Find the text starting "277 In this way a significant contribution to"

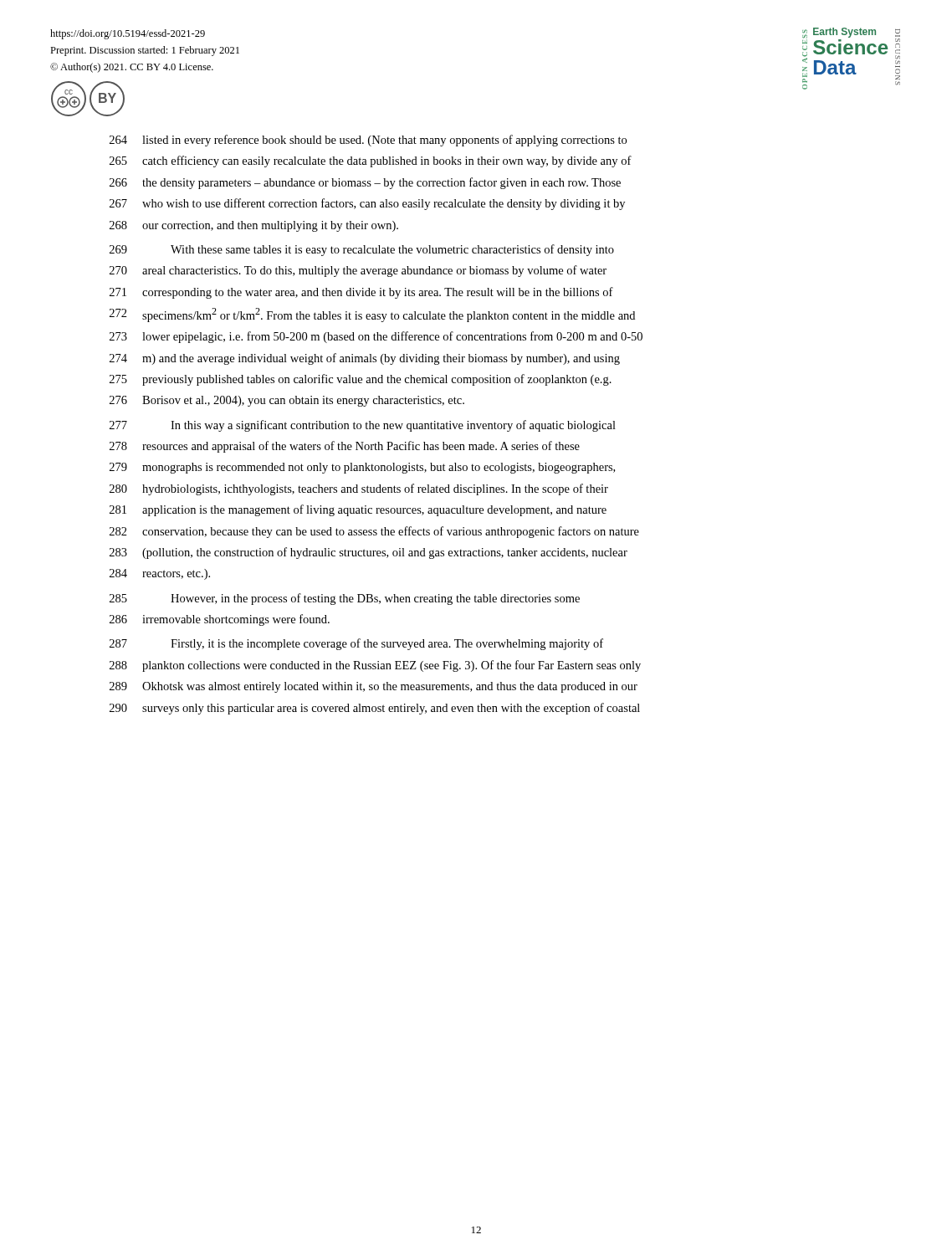coord(484,500)
